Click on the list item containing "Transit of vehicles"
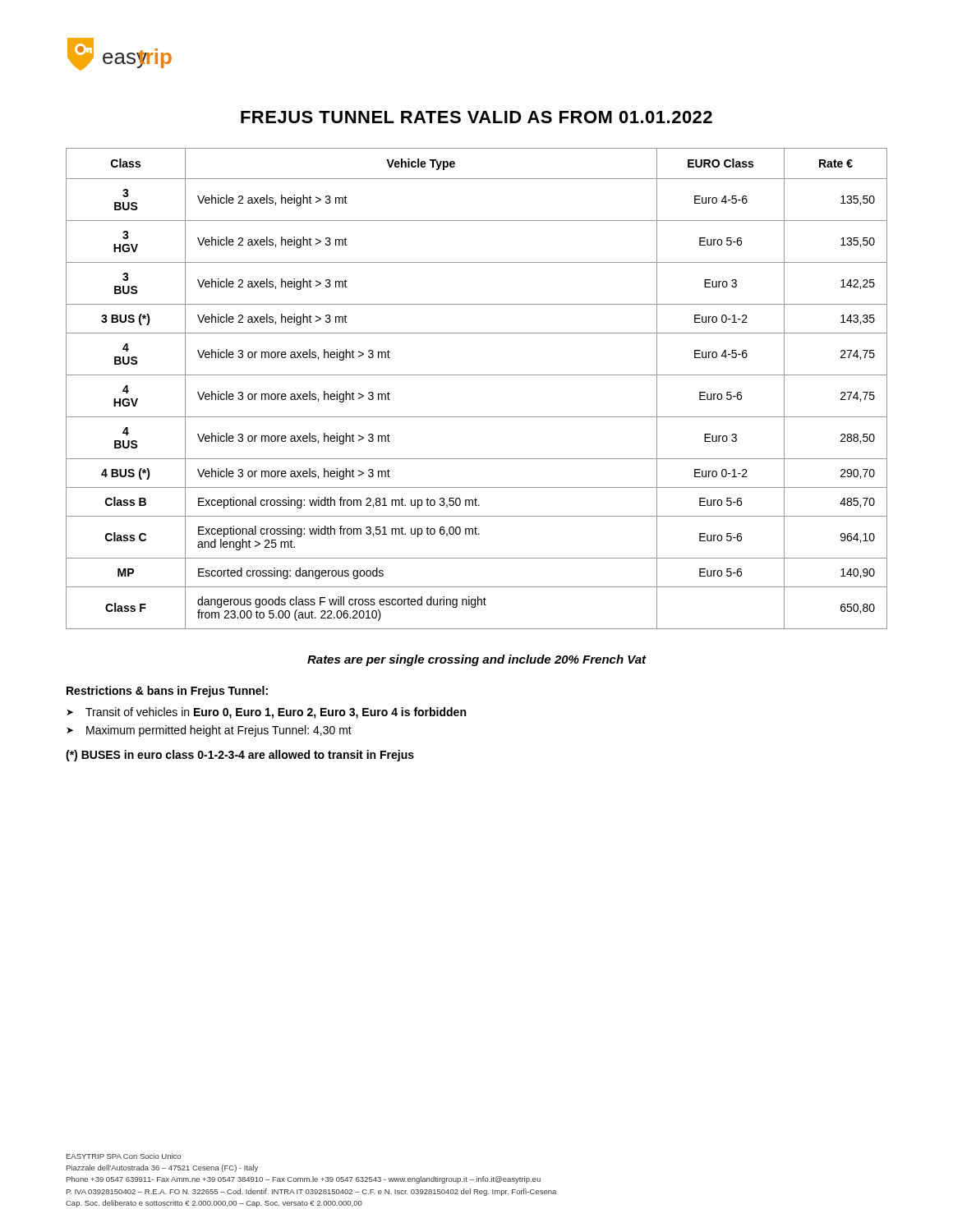 tap(276, 712)
